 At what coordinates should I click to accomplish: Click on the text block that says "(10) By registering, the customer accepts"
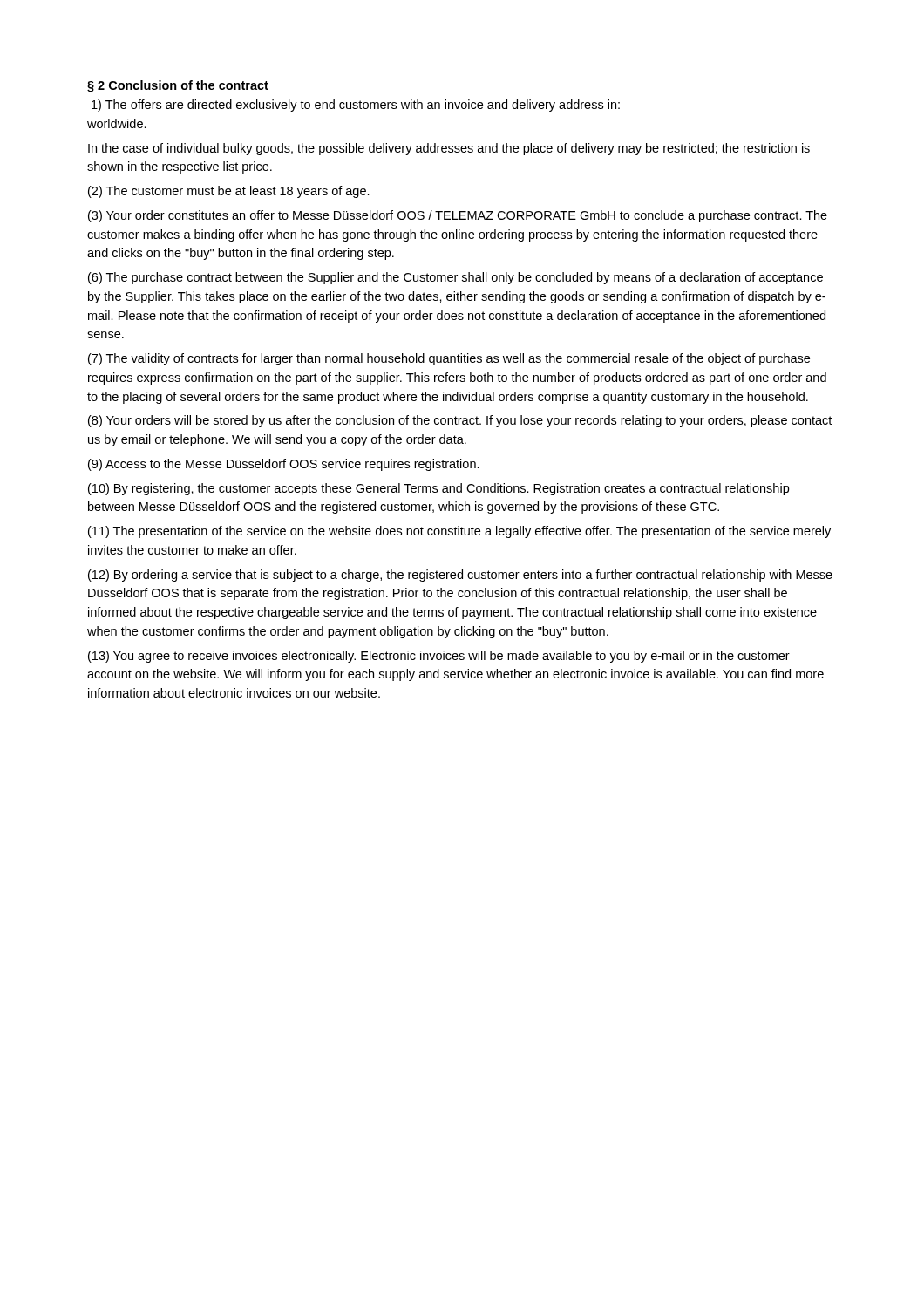pyautogui.click(x=438, y=497)
